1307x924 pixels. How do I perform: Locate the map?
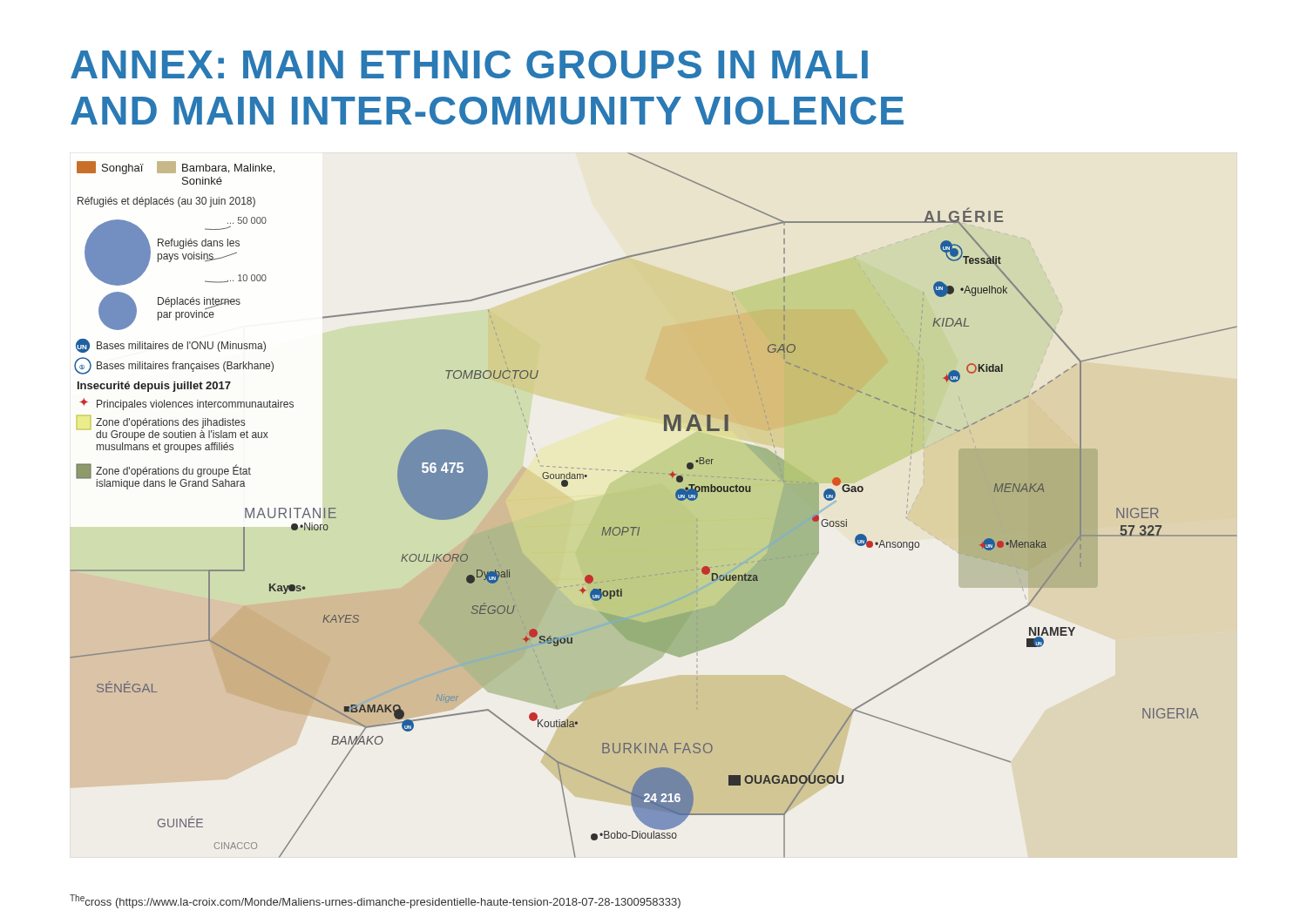point(654,503)
